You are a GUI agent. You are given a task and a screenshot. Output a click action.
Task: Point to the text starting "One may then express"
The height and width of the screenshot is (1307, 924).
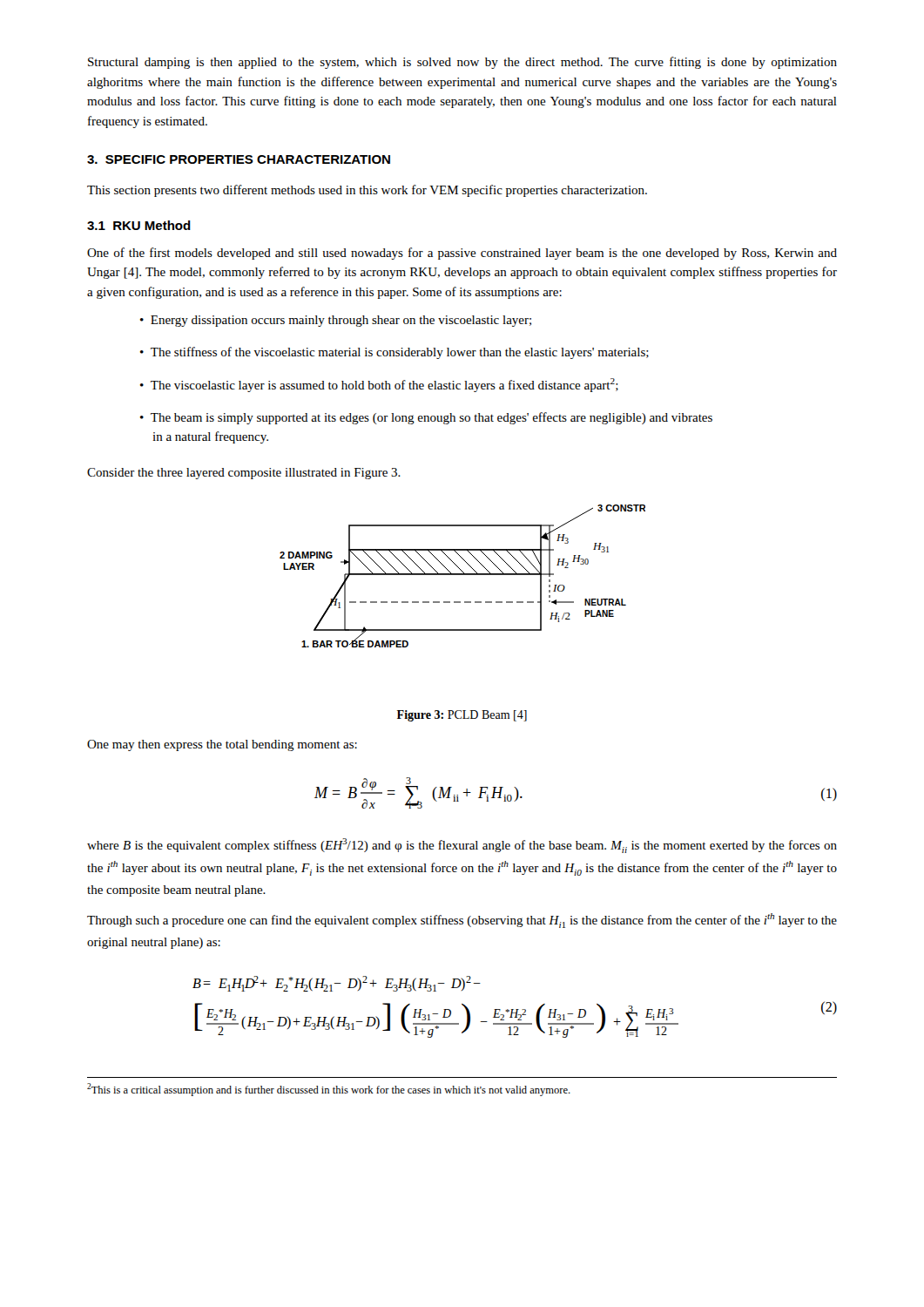tap(222, 745)
